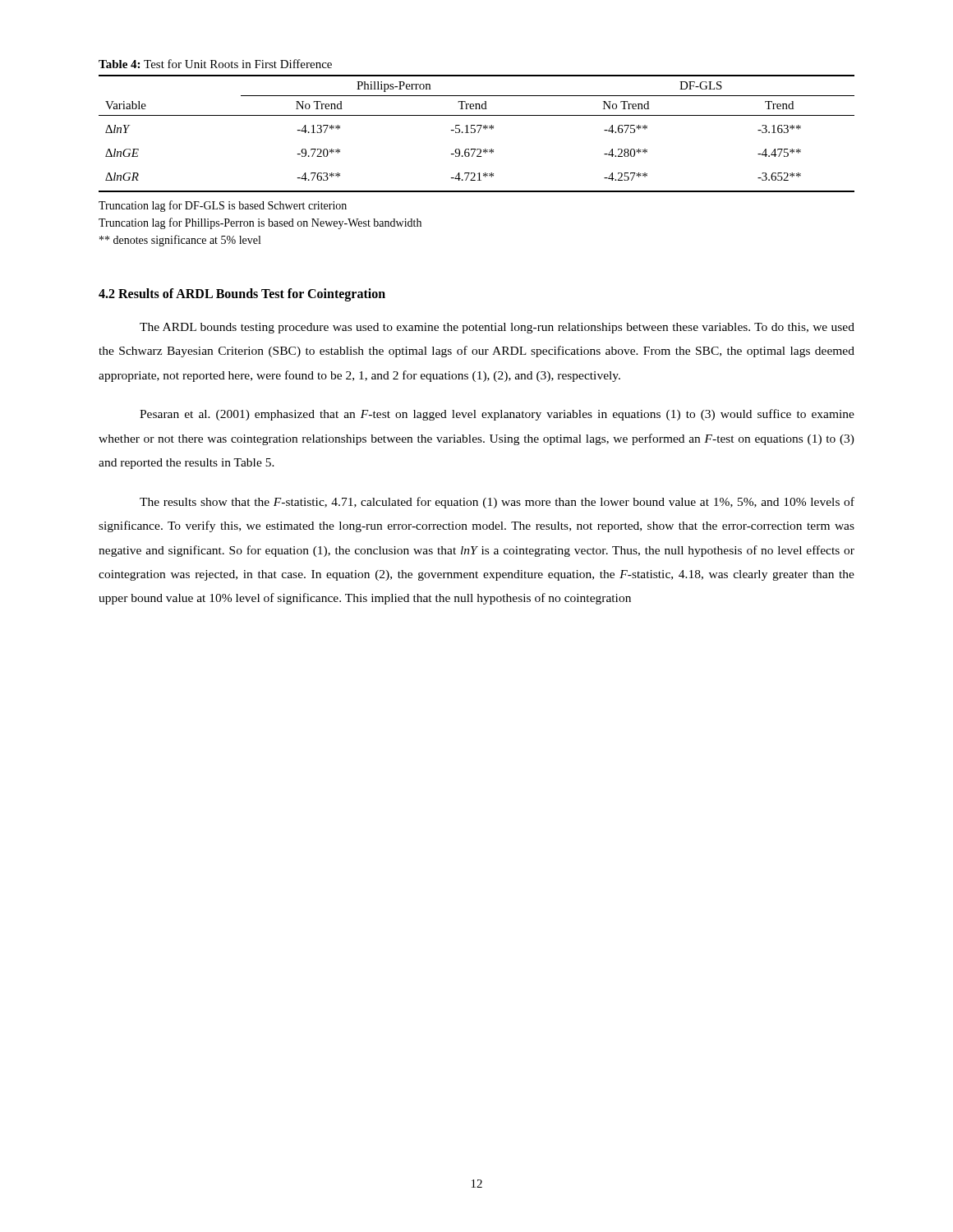Image resolution: width=953 pixels, height=1232 pixels.
Task: Find the table that mentions "No Trend"
Action: (476, 133)
